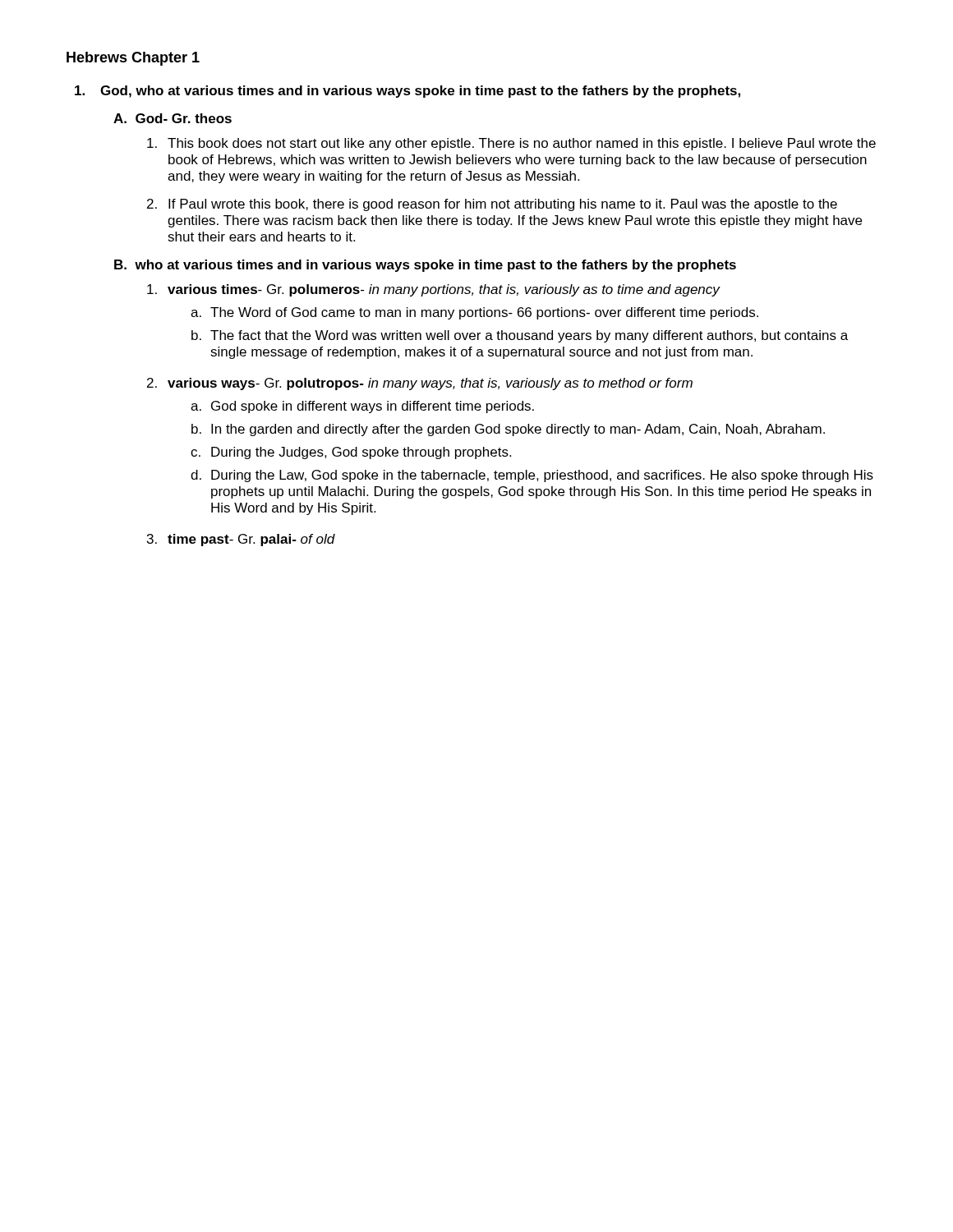
Task: Find the list item that says "c. During the Judges, God spoke through prophets."
Action: click(351, 453)
